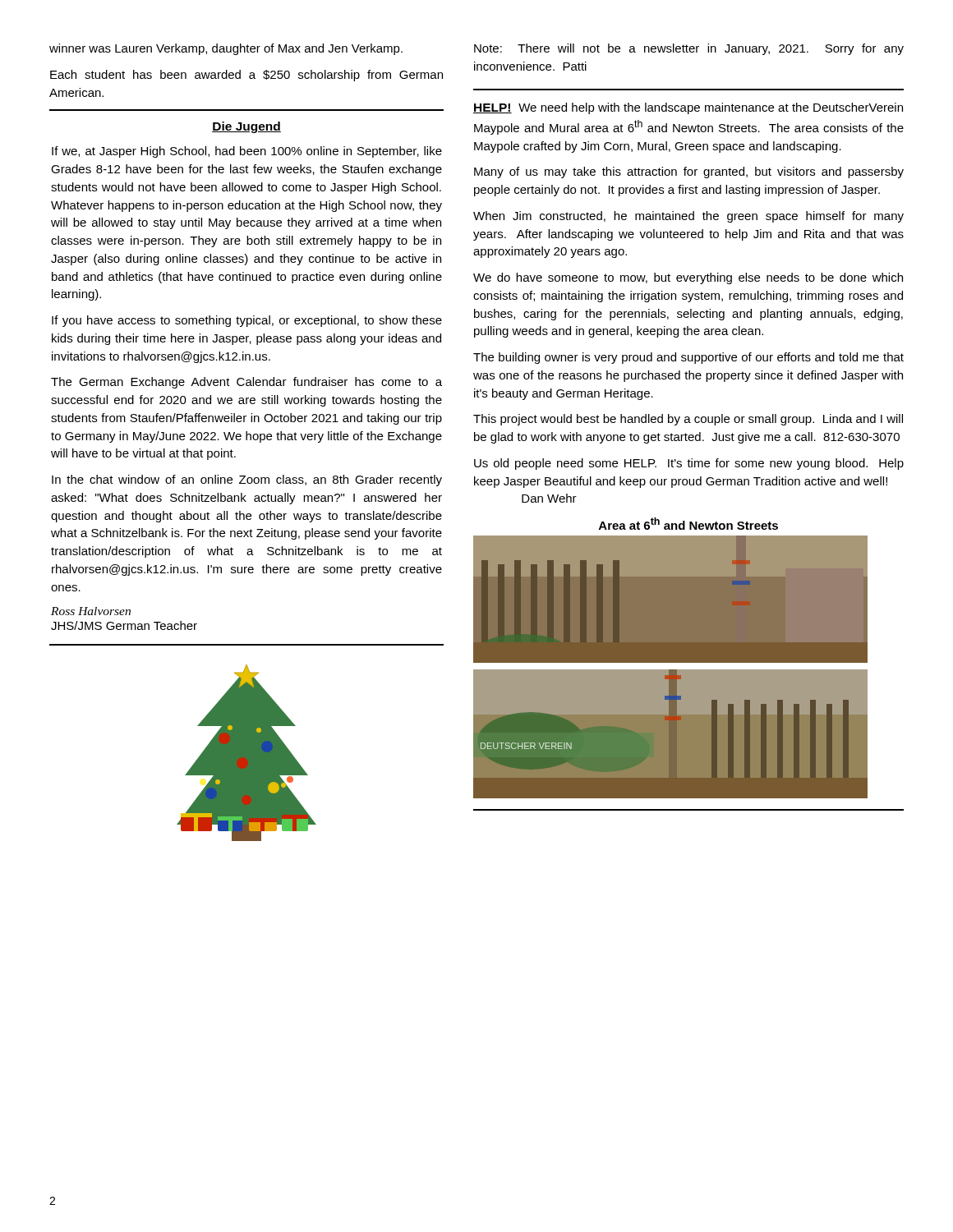The image size is (953, 1232).
Task: Locate the block of text that opens with "winner was Lauren"
Action: (246, 70)
